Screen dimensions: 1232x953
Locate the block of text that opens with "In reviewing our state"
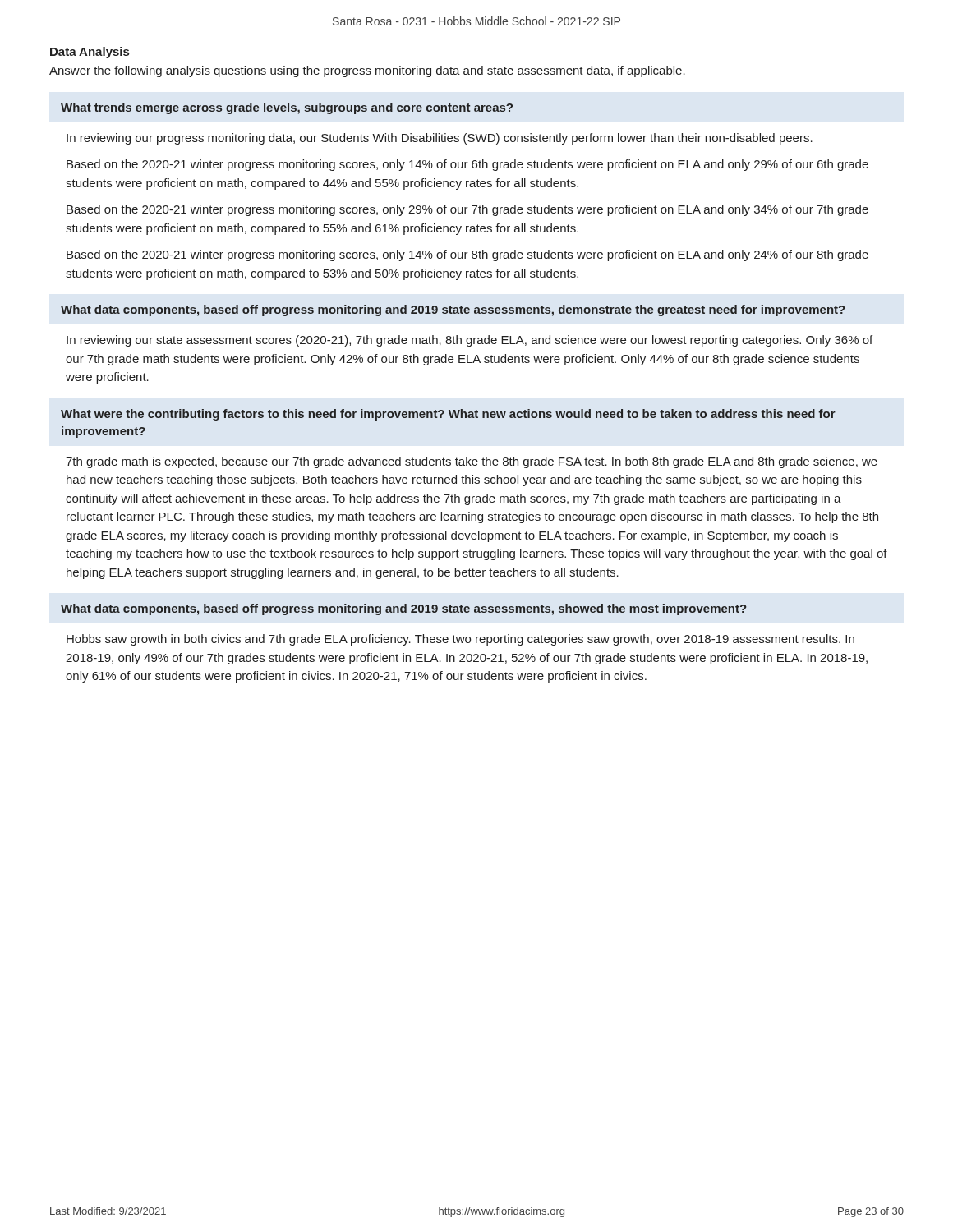[x=469, y=358]
